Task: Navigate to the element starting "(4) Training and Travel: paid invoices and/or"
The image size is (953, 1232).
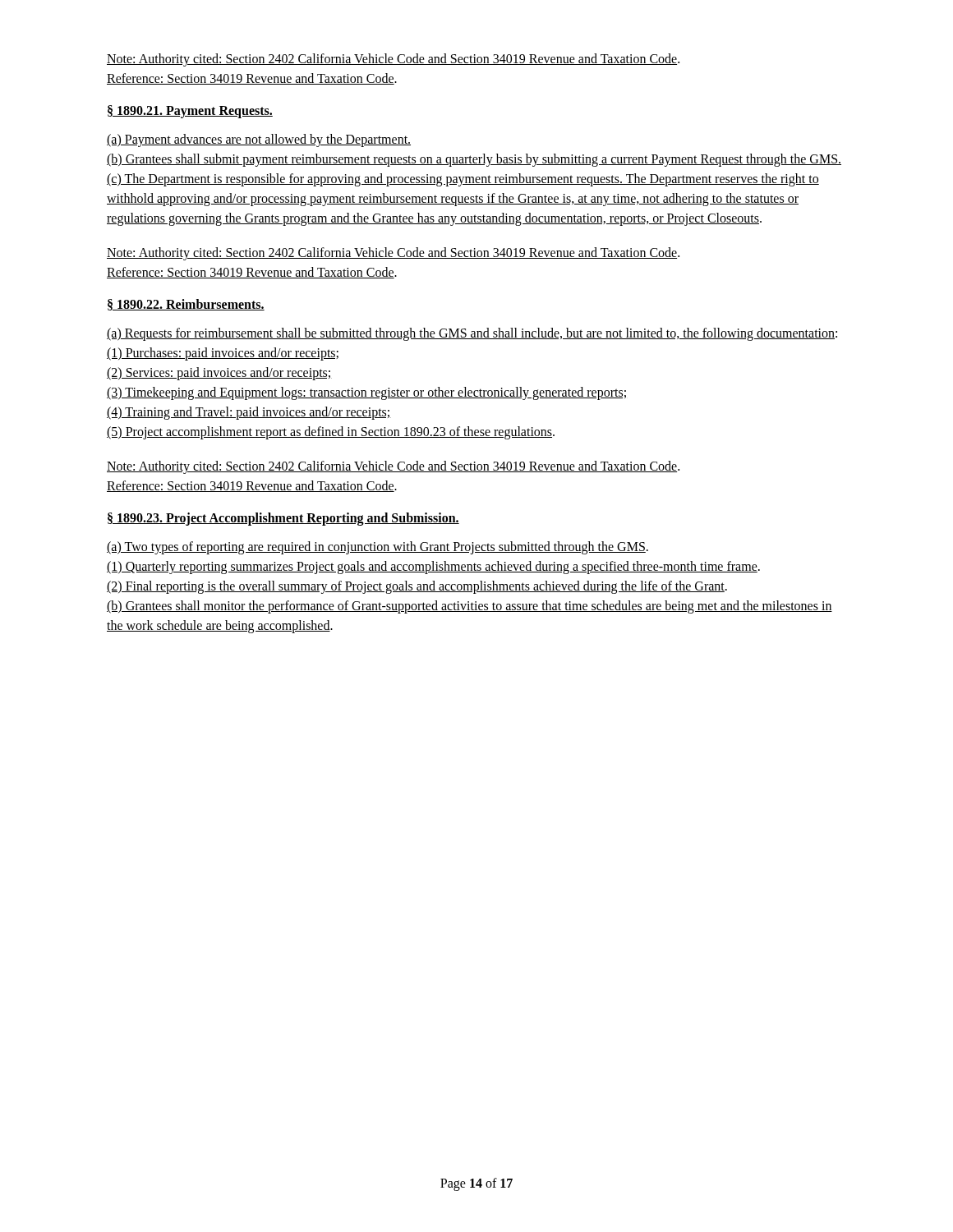Action: click(249, 412)
